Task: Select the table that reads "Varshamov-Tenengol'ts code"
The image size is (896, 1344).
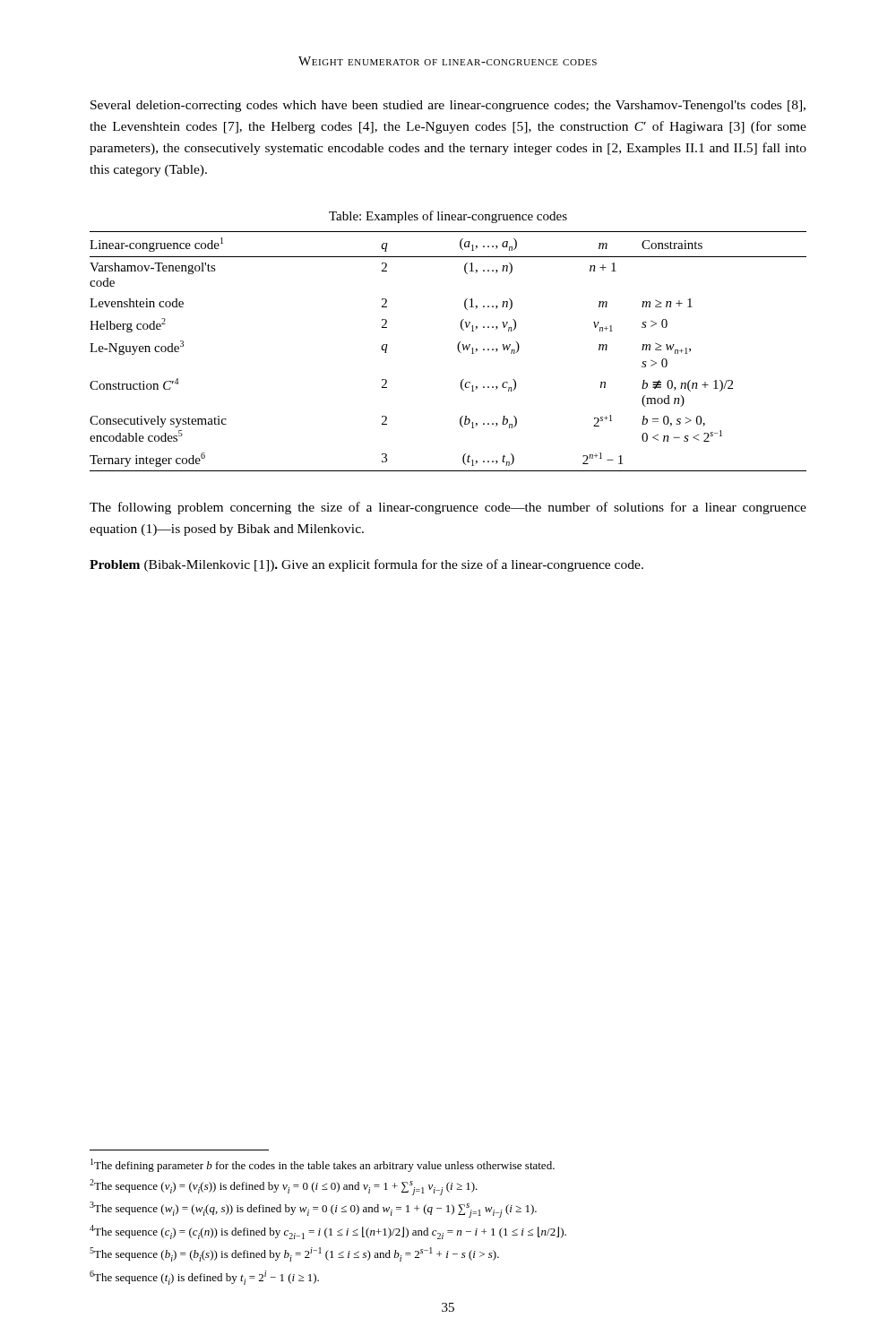Action: [448, 351]
